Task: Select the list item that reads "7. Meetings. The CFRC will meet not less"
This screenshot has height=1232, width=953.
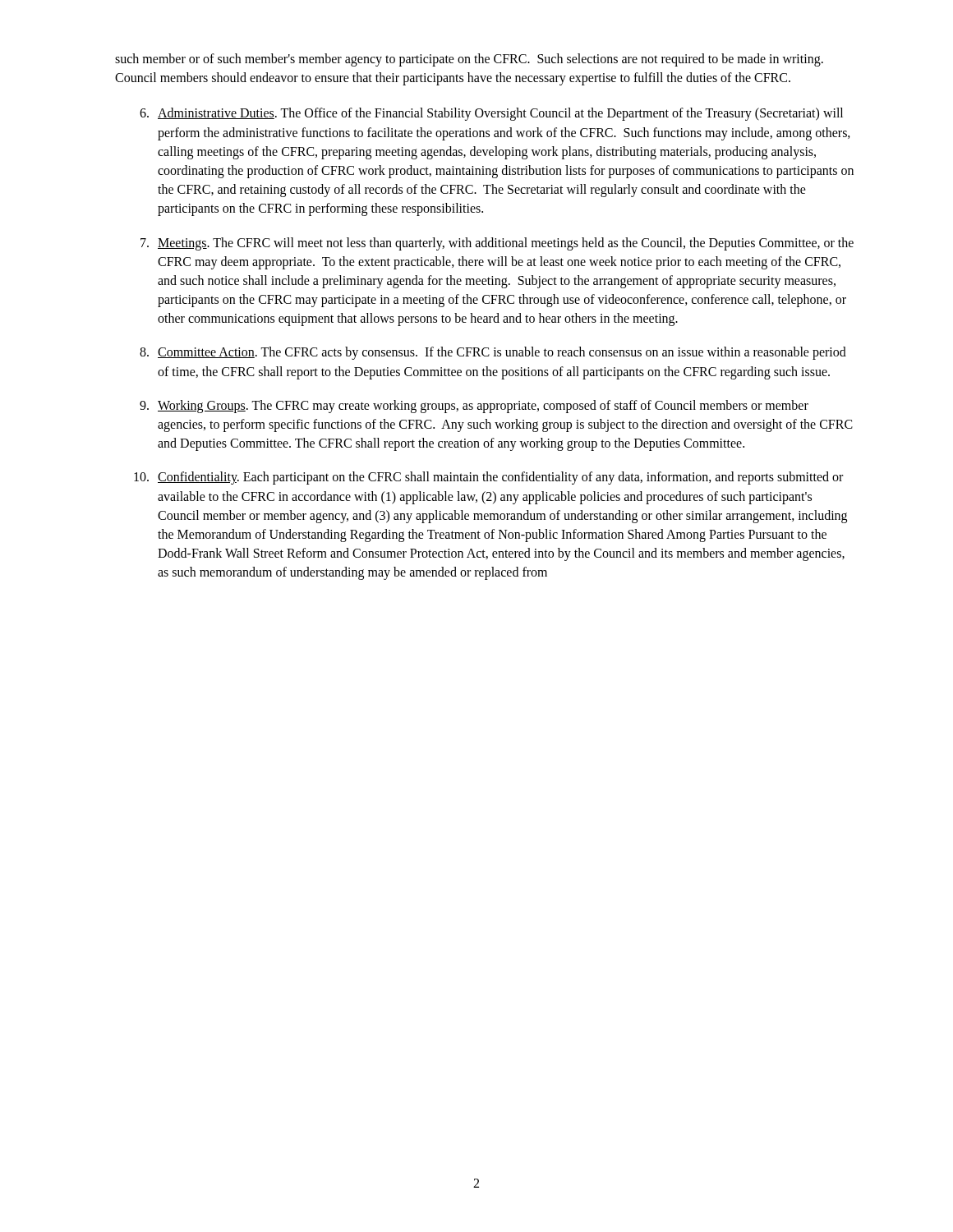Action: [x=485, y=280]
